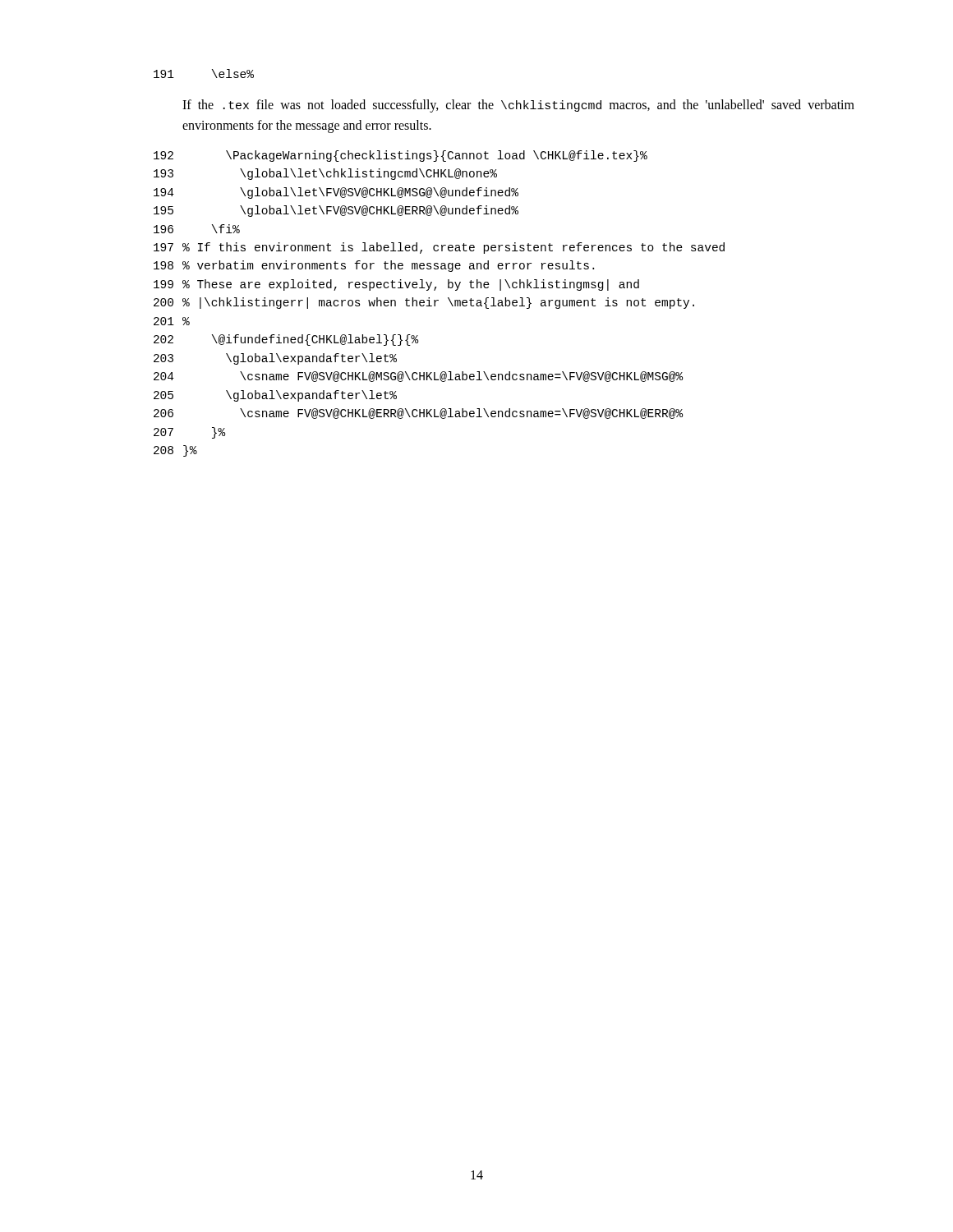953x1232 pixels.
Task: Locate the text "191 \else%"
Action: point(162,74)
